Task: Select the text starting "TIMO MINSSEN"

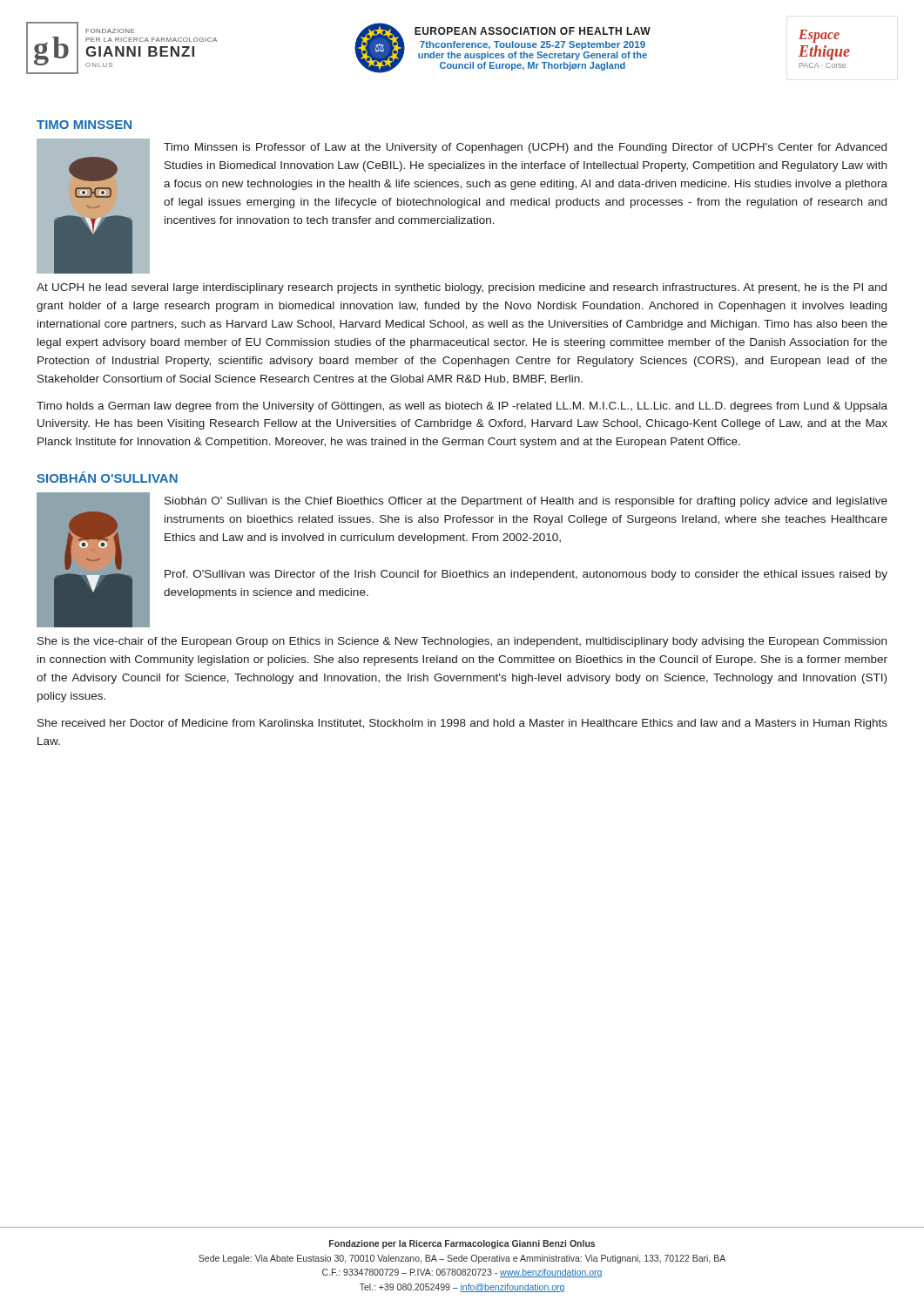Action: tap(84, 124)
